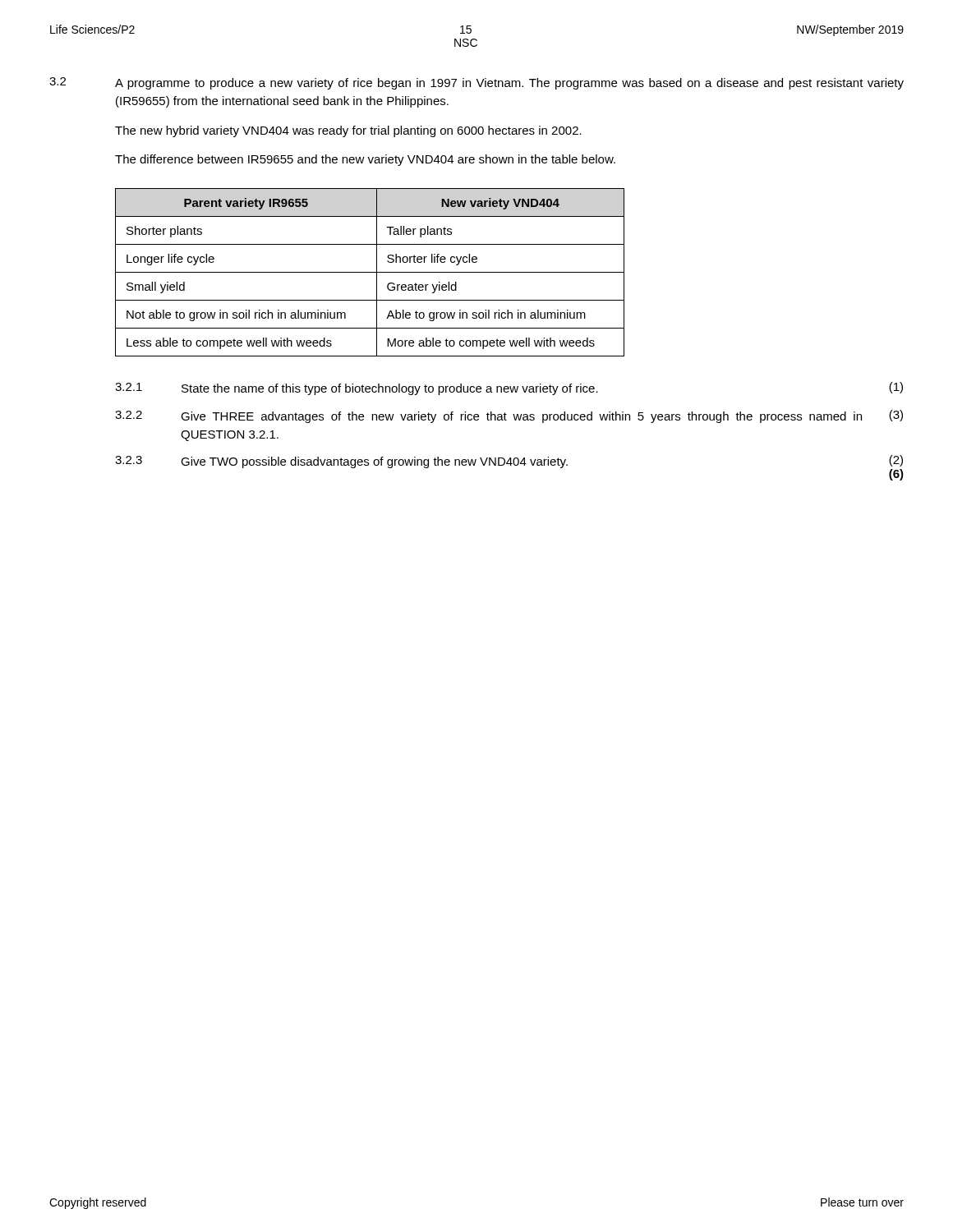This screenshot has height=1232, width=953.
Task: Select the text starting "2 A programme to produce a new"
Action: click(476, 92)
